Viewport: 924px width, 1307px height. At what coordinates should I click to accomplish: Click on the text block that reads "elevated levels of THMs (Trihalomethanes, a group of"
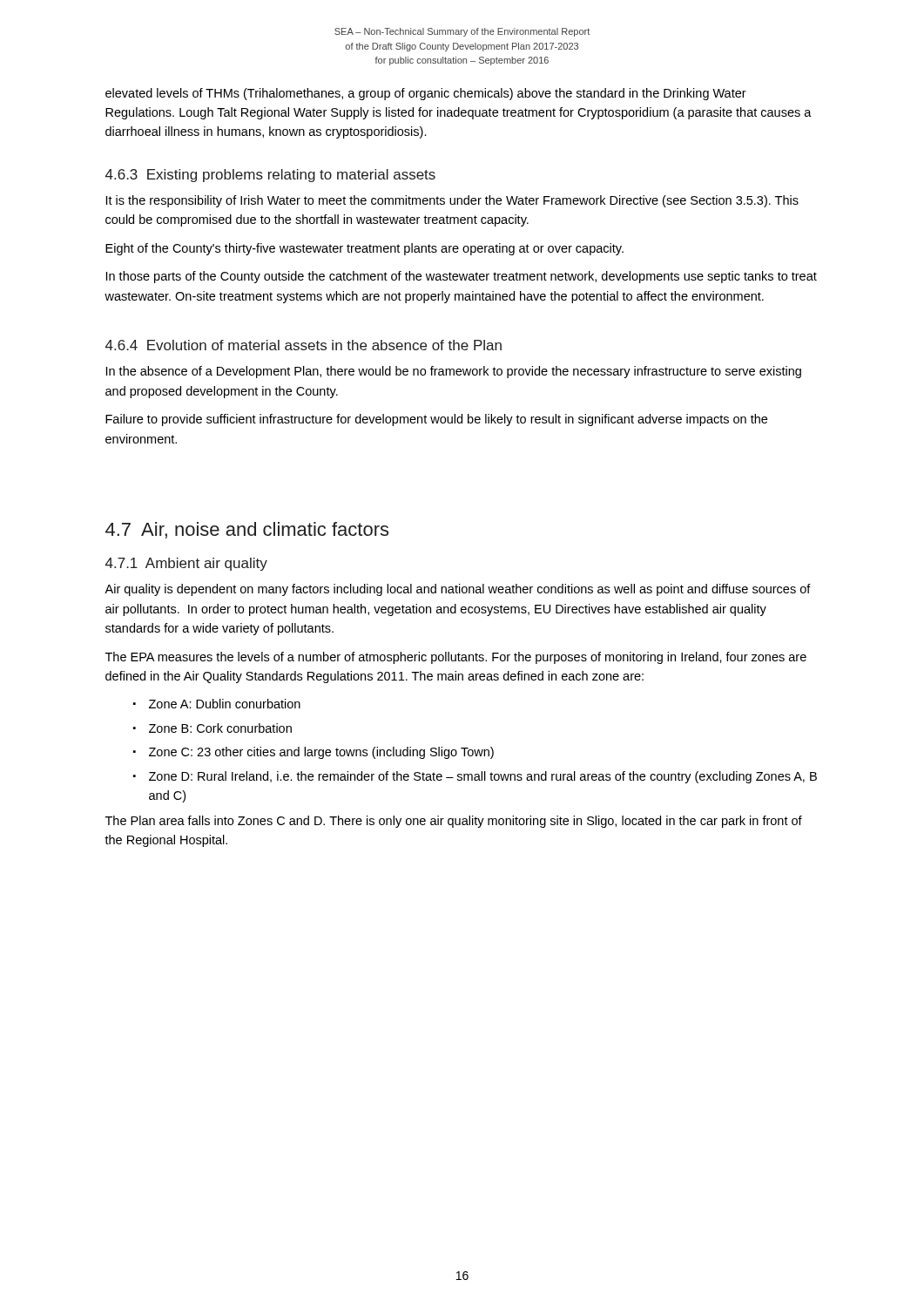(458, 112)
